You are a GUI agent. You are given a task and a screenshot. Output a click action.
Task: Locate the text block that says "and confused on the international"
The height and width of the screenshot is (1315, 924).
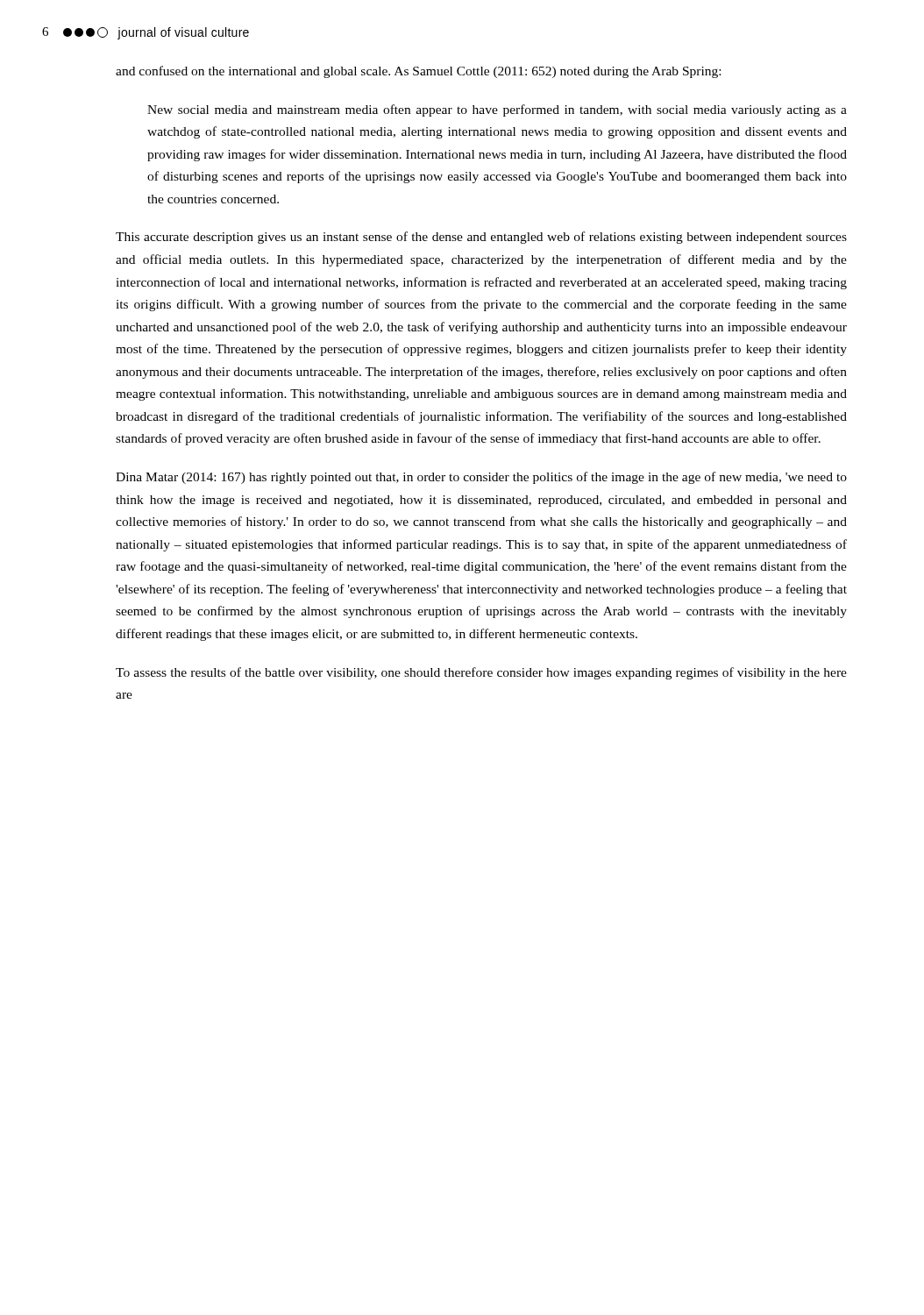(419, 71)
